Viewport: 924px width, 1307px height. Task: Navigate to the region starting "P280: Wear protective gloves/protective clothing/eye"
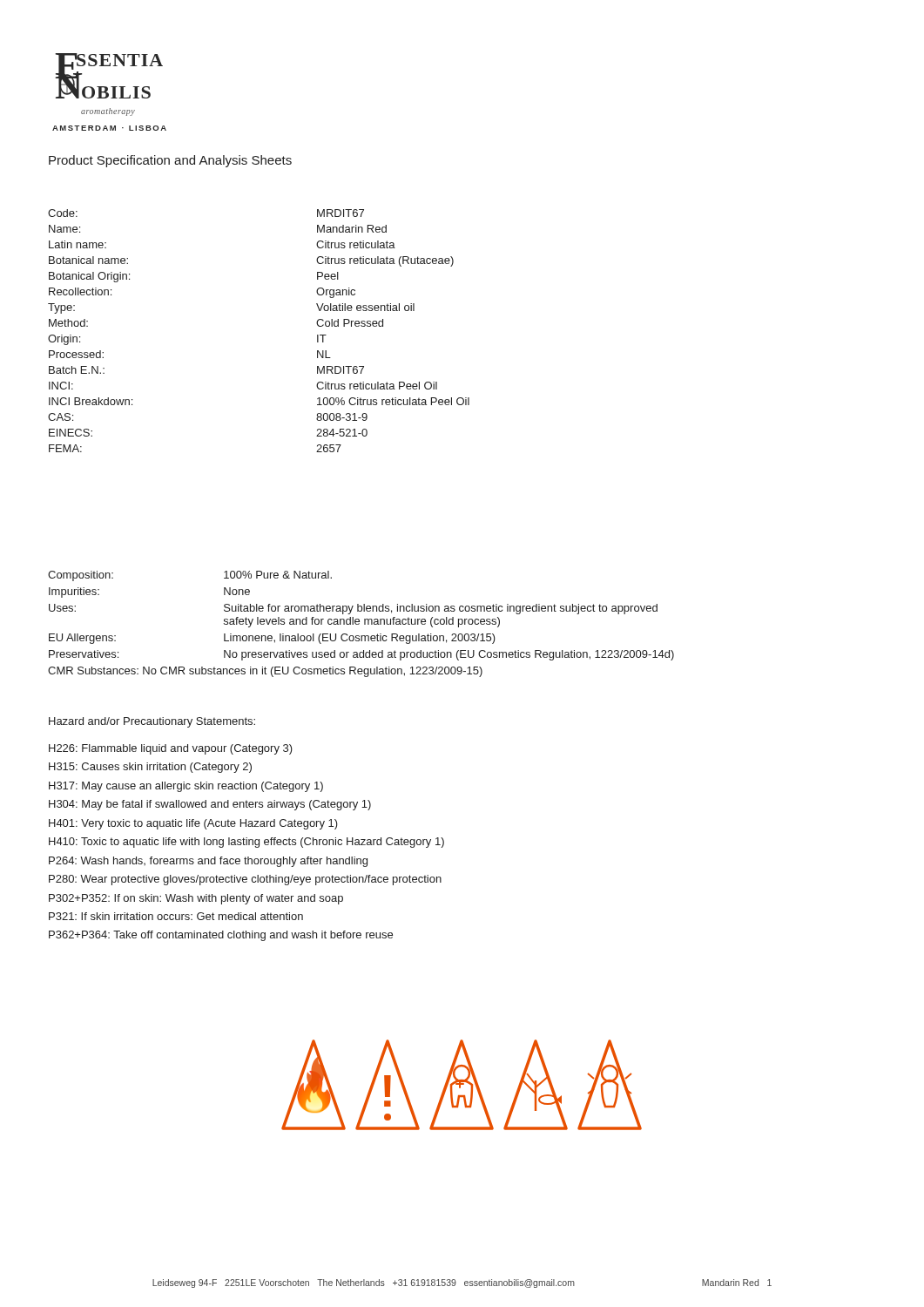pos(245,879)
